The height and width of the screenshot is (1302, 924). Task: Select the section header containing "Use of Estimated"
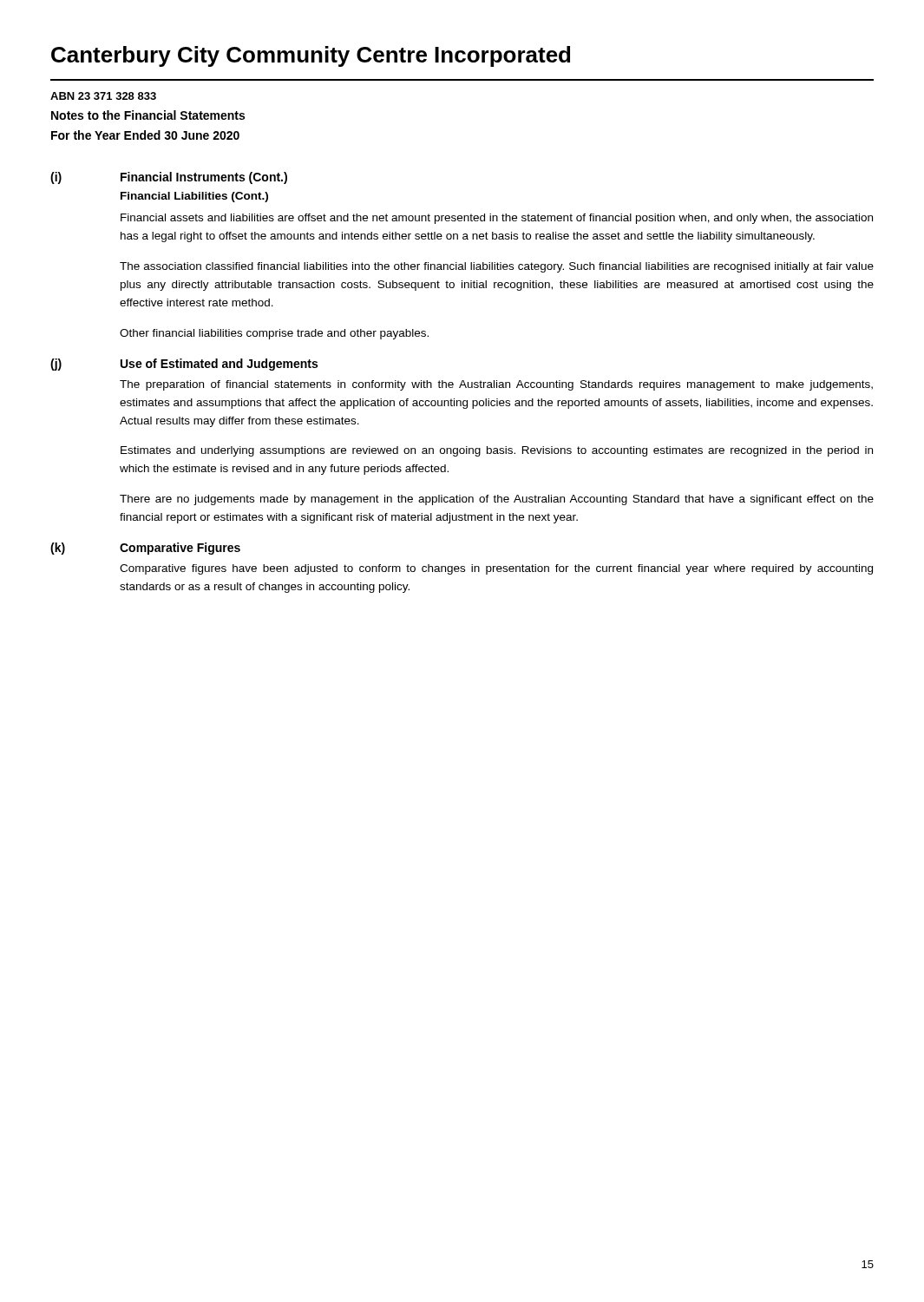click(x=219, y=363)
